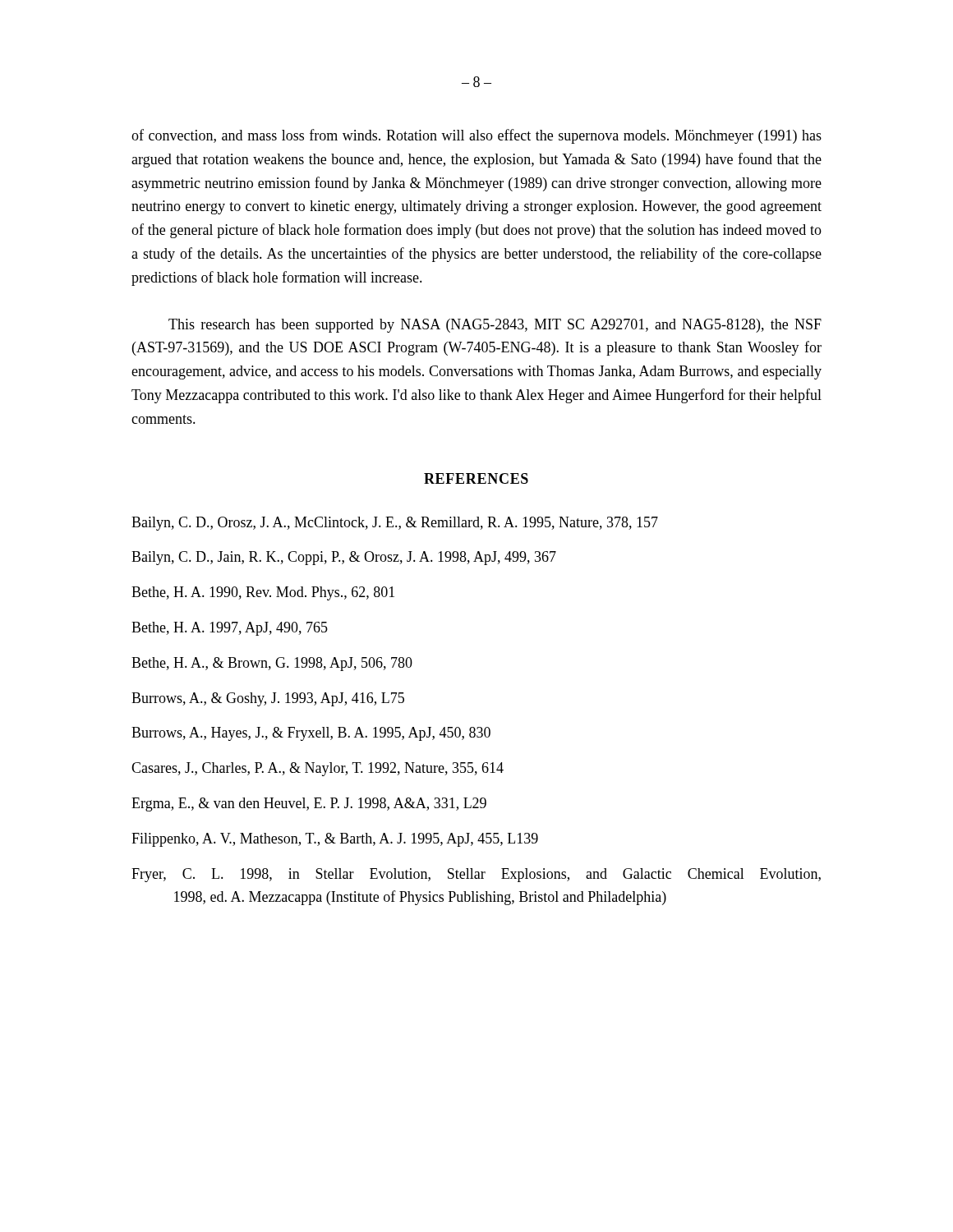This screenshot has width=953, height=1232.
Task: Locate the block of text that opens with "This research has been"
Action: [x=476, y=371]
